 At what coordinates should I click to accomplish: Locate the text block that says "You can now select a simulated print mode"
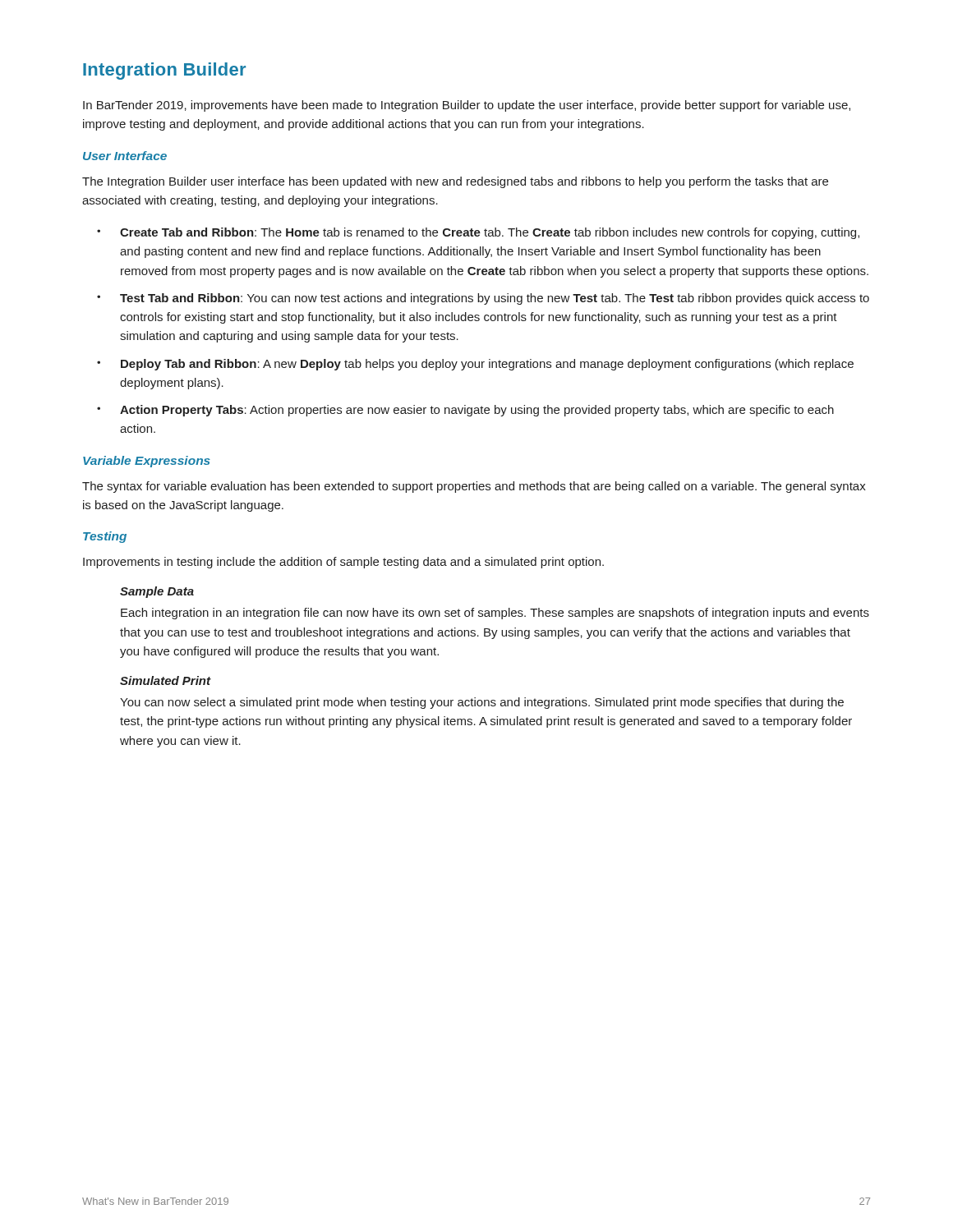[486, 721]
